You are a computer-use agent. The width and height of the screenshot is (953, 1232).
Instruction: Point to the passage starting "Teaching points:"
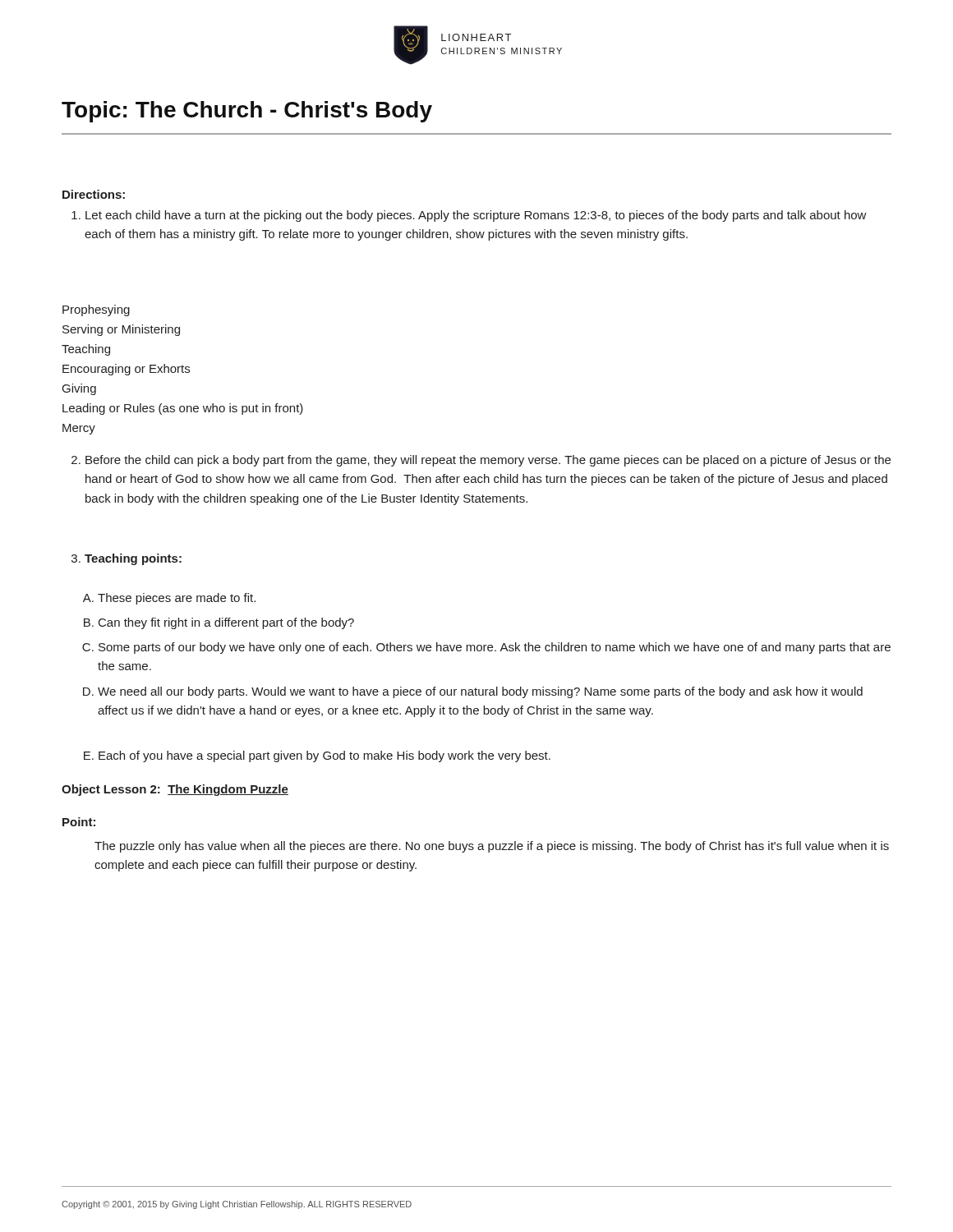click(x=127, y=559)
